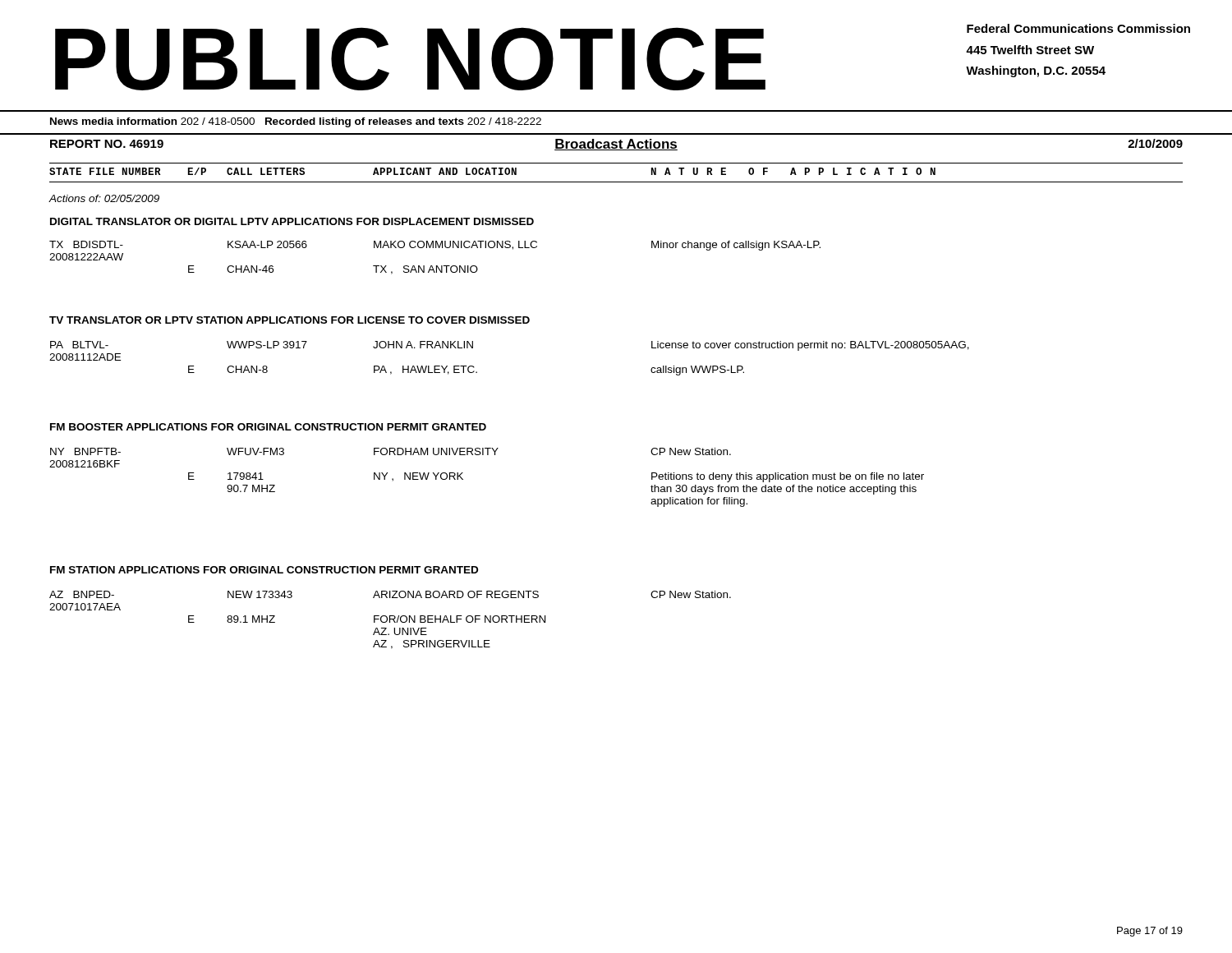Click on the text block that reads "TX BDISDTL-20081222AAW KSAA-LP"
1232x953 pixels.
[435, 246]
